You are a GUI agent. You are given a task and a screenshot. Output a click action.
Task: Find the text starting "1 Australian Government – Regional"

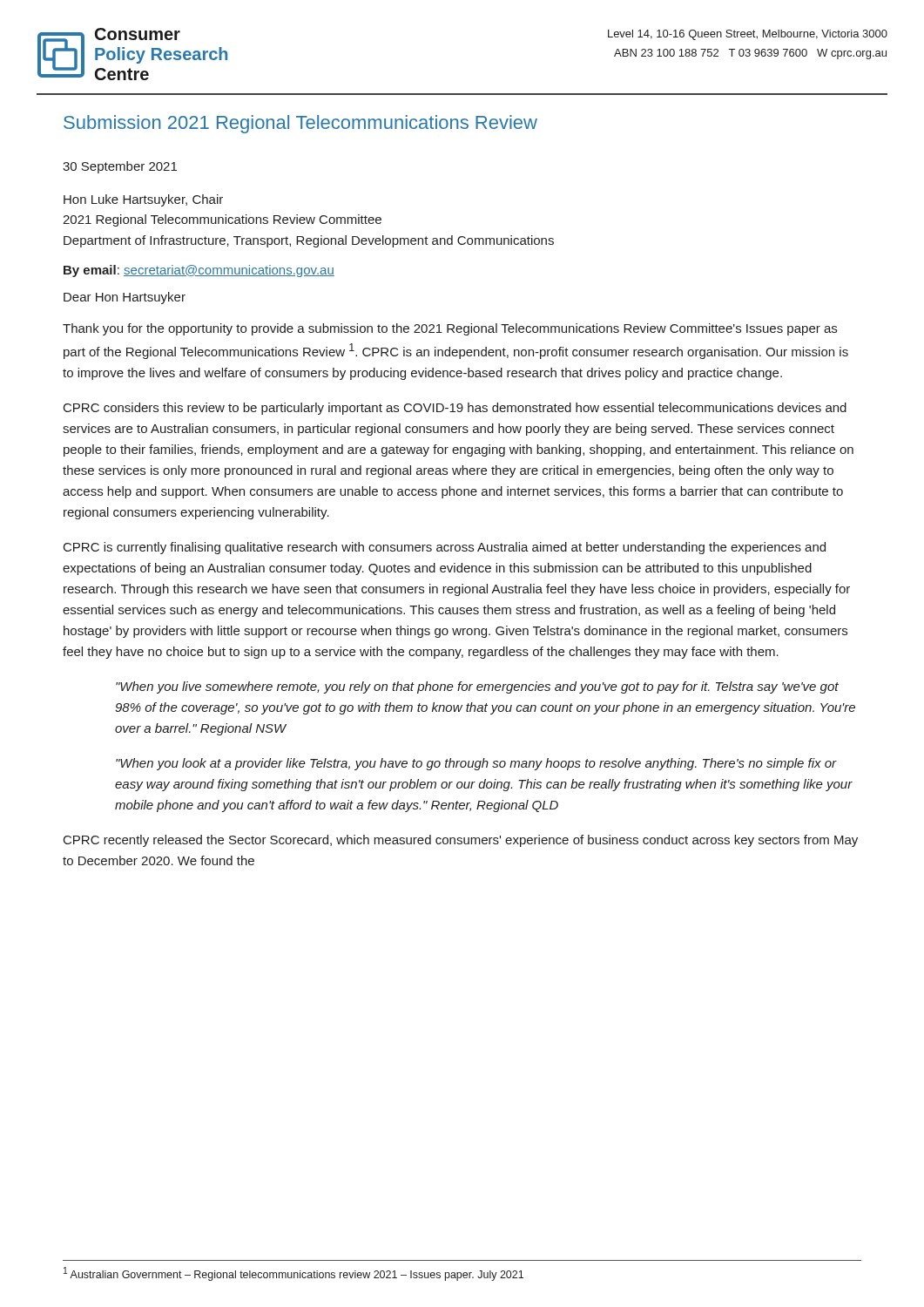pos(293,1273)
